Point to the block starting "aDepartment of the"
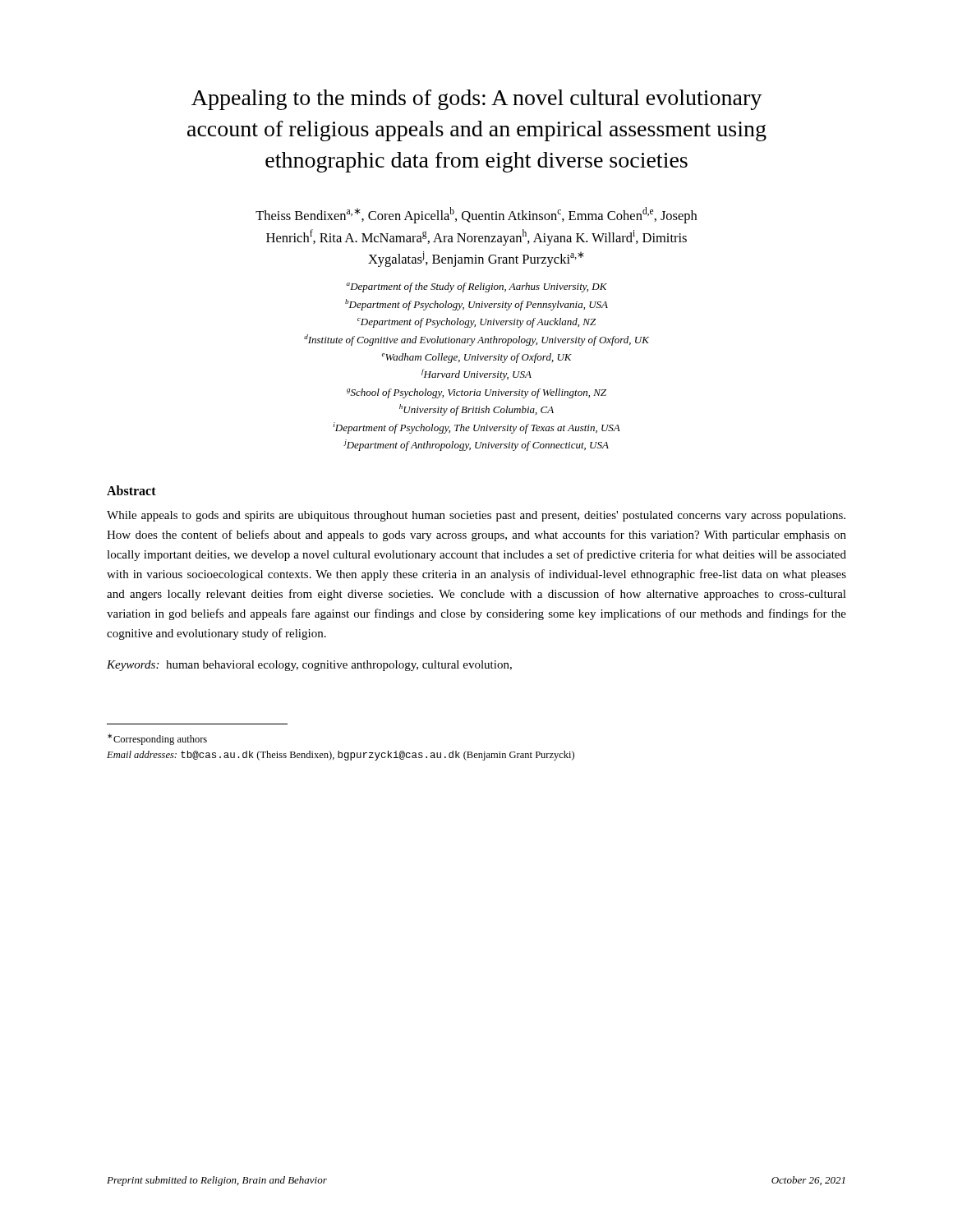The width and height of the screenshot is (953, 1232). [x=476, y=365]
